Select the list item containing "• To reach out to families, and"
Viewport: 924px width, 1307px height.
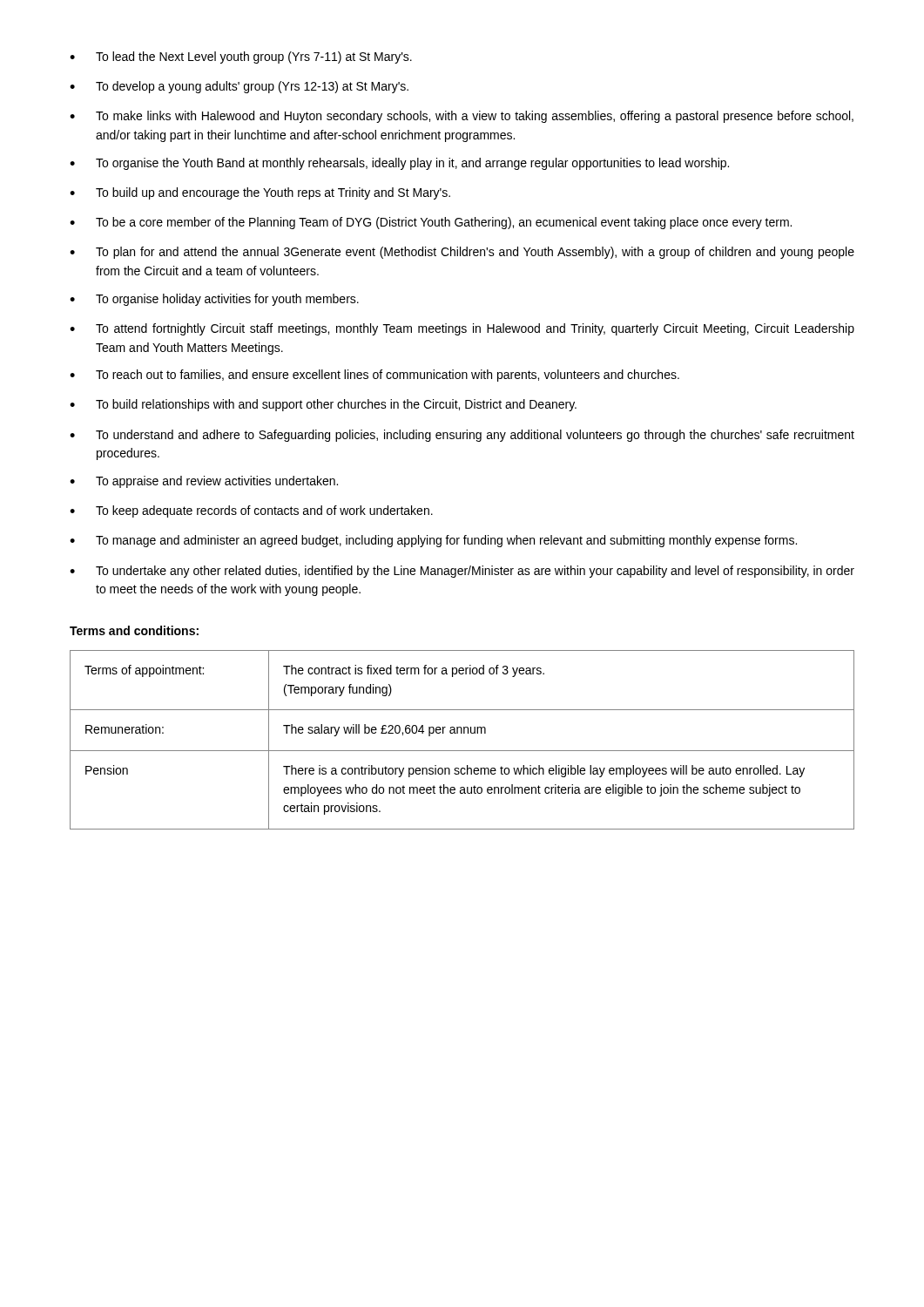coord(462,377)
